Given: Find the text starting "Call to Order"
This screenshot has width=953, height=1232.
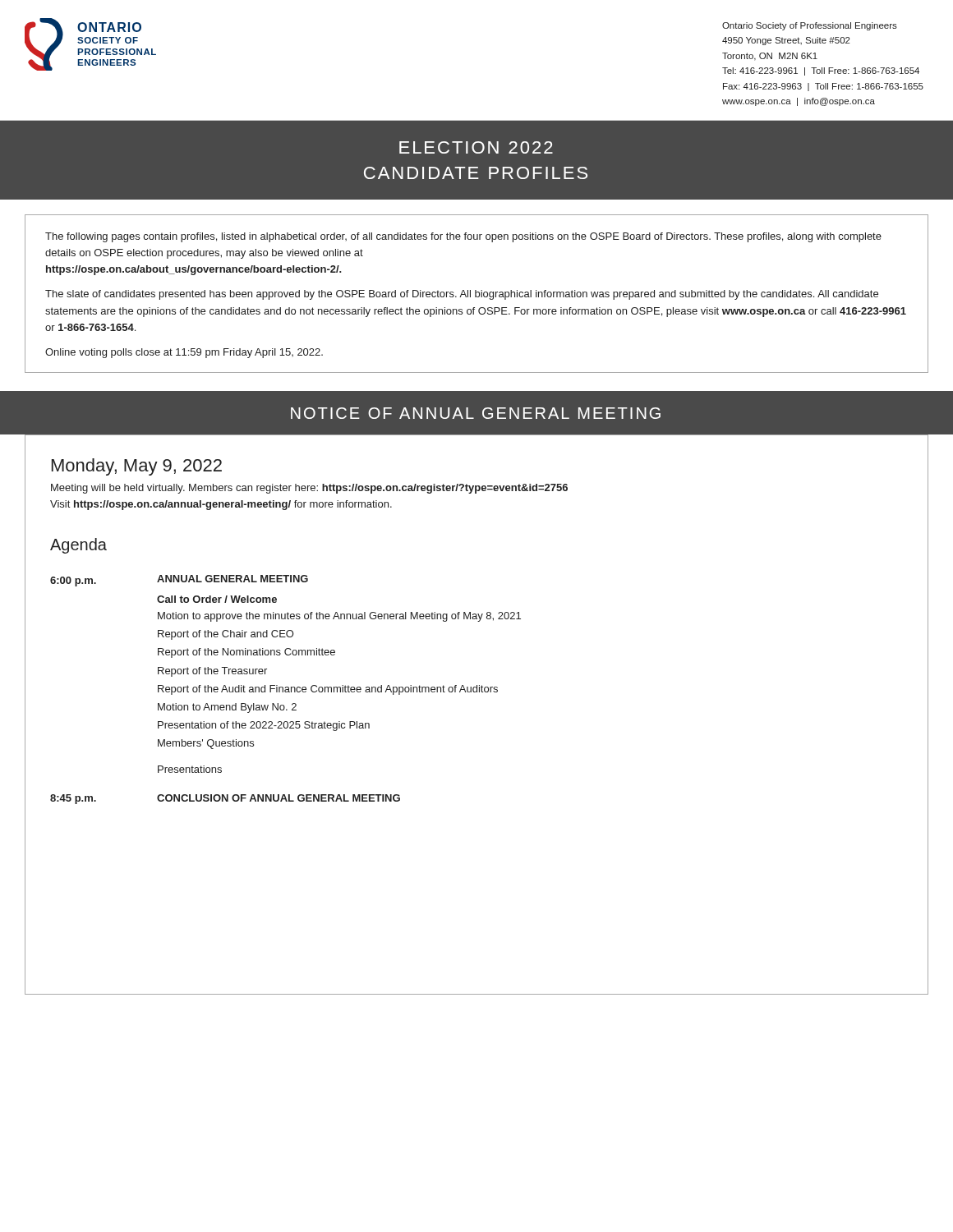Looking at the screenshot, I should click(217, 599).
